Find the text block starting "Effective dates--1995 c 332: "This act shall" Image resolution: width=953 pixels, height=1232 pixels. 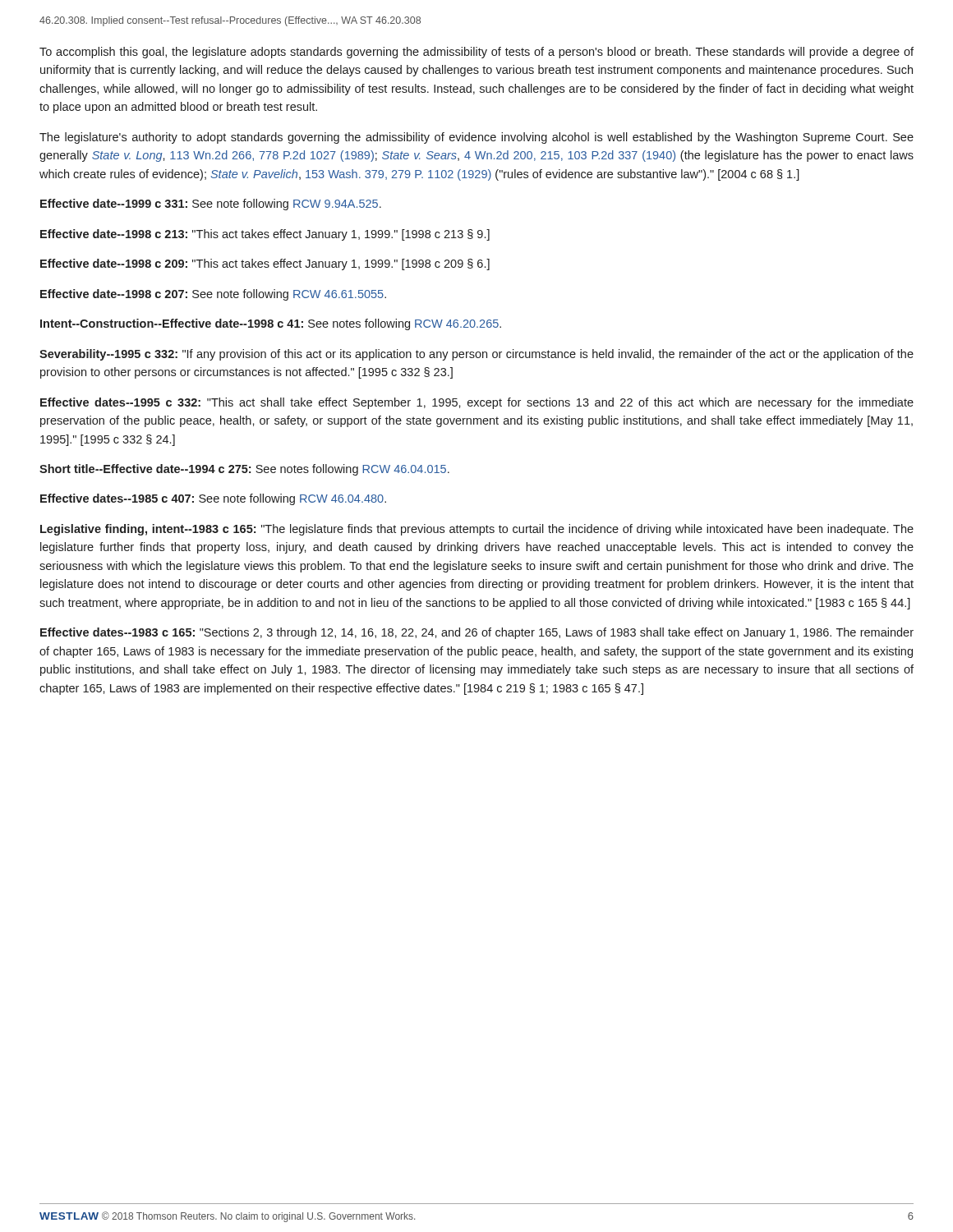pos(476,421)
